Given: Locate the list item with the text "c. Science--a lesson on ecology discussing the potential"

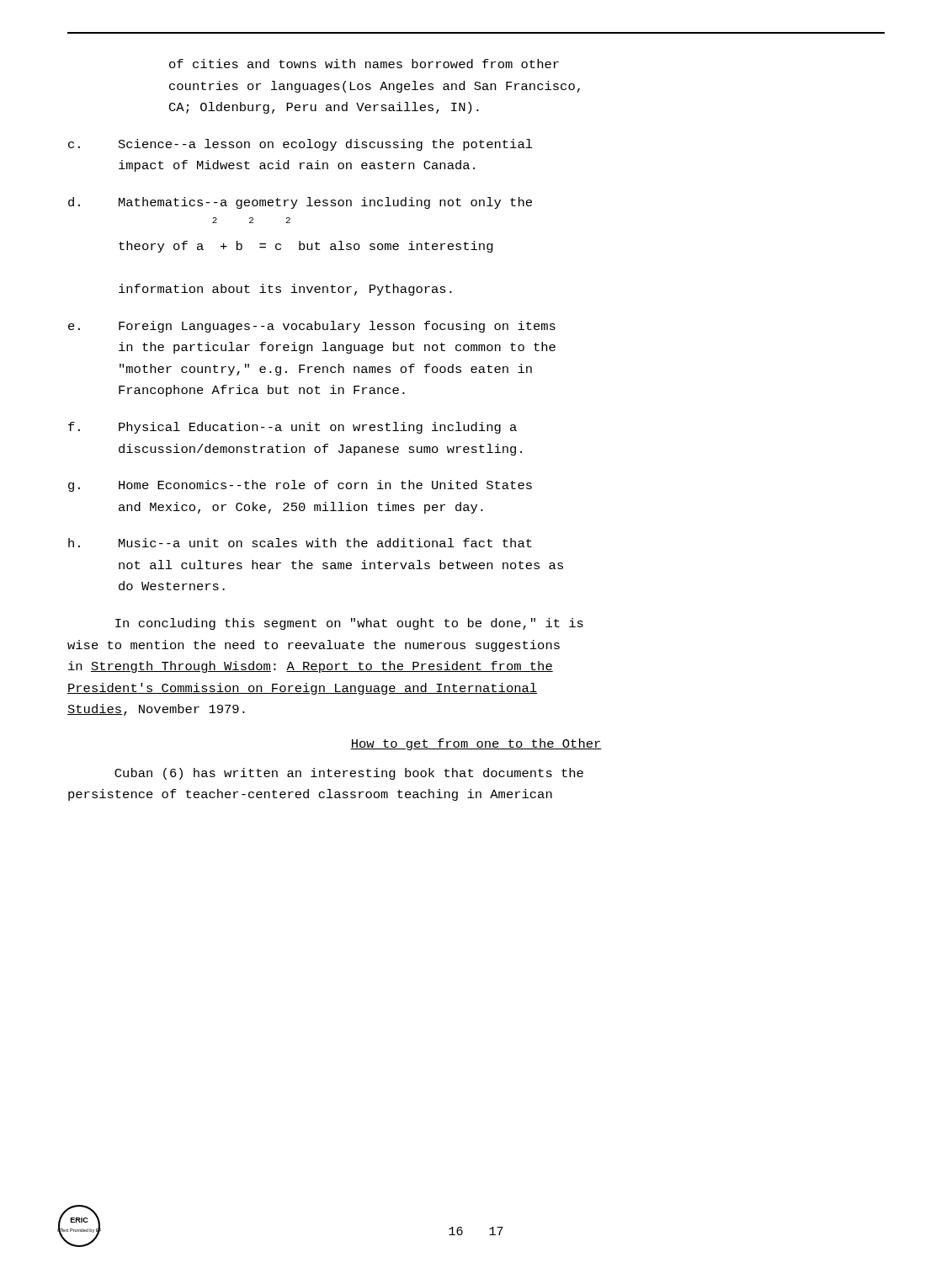Looking at the screenshot, I should [476, 156].
